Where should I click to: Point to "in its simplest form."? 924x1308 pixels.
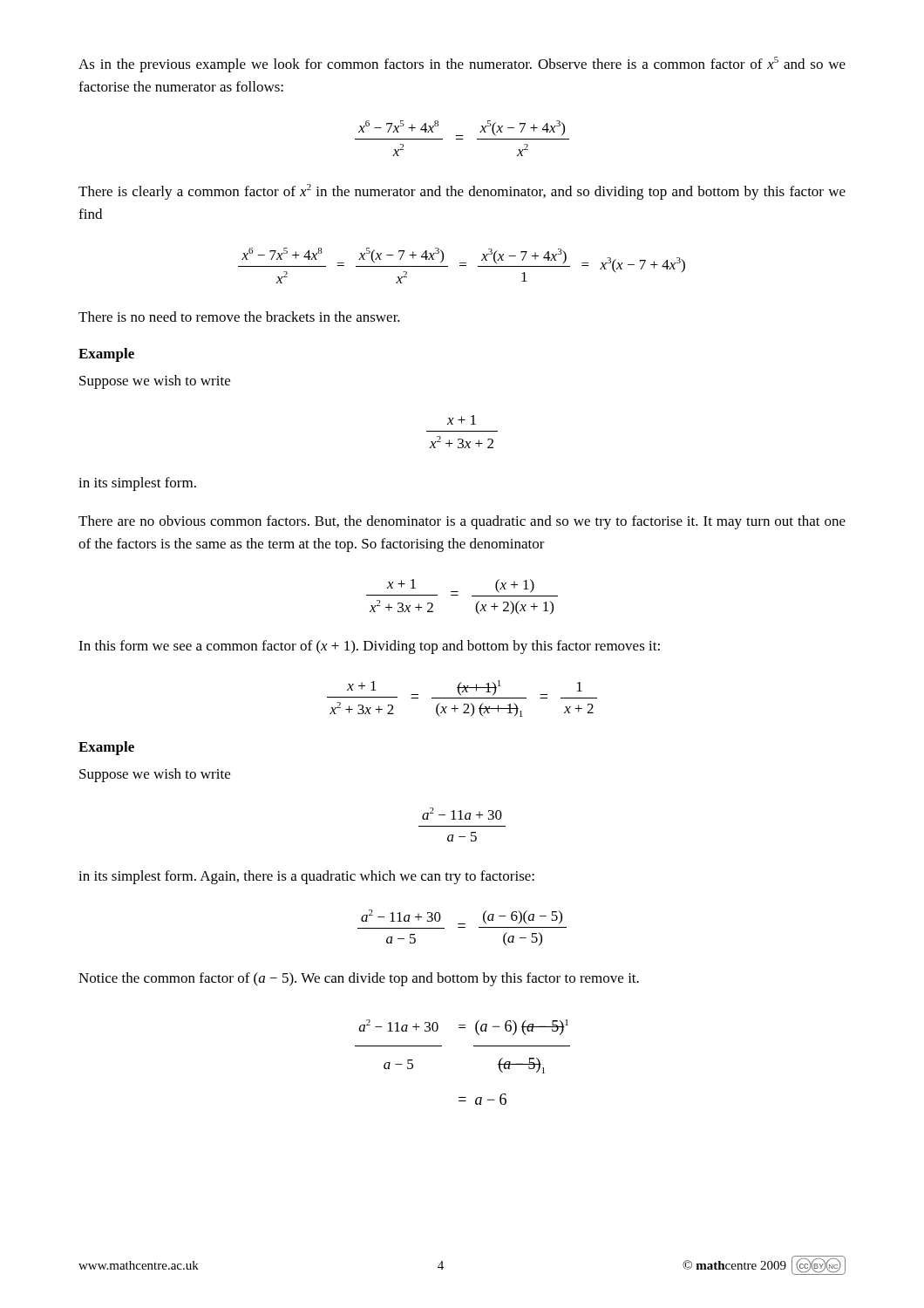138,482
